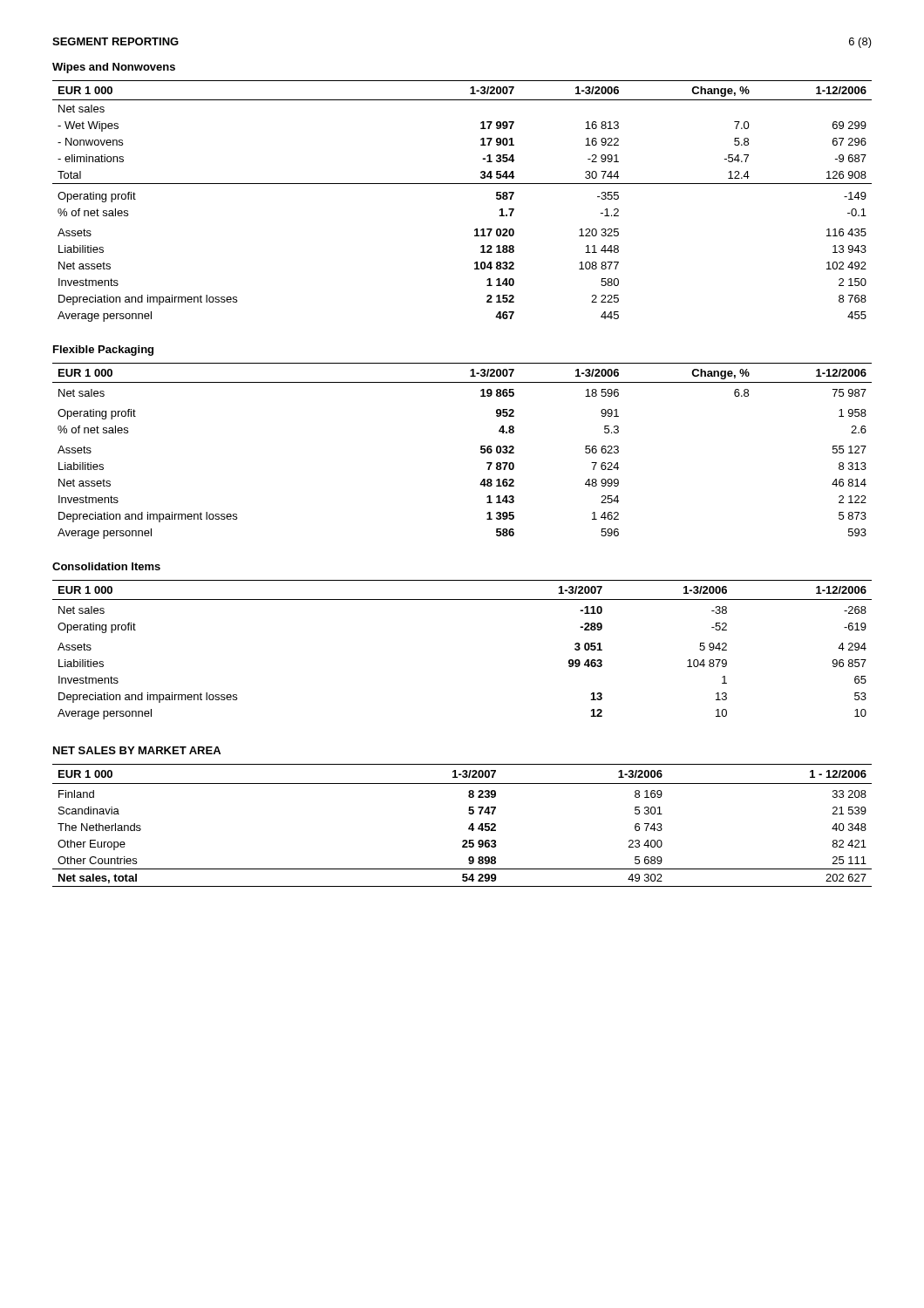Click on the table containing "1 - 12/2006"
This screenshot has width=924, height=1308.
(x=462, y=825)
